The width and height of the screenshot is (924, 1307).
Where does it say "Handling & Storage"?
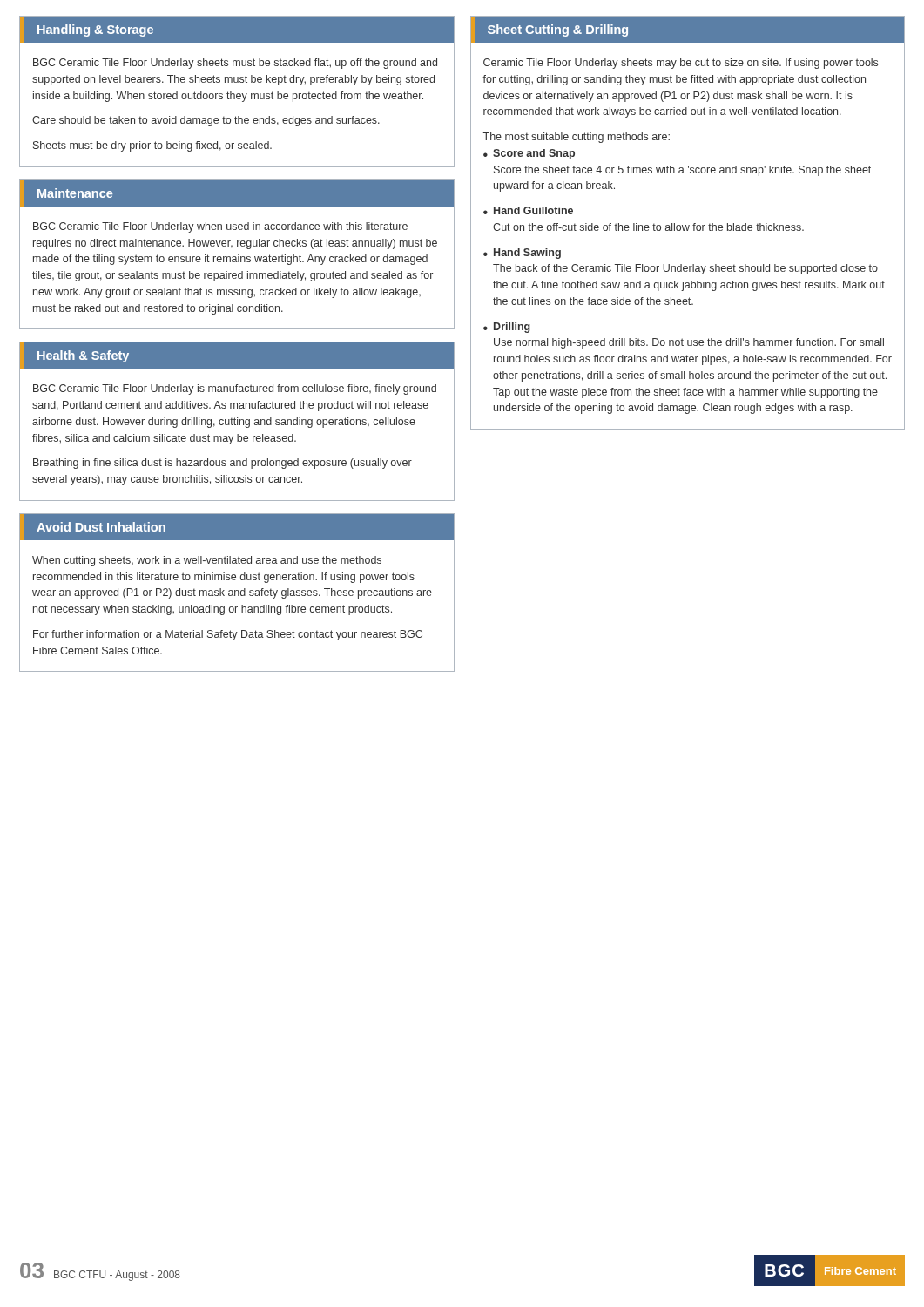[x=95, y=30]
